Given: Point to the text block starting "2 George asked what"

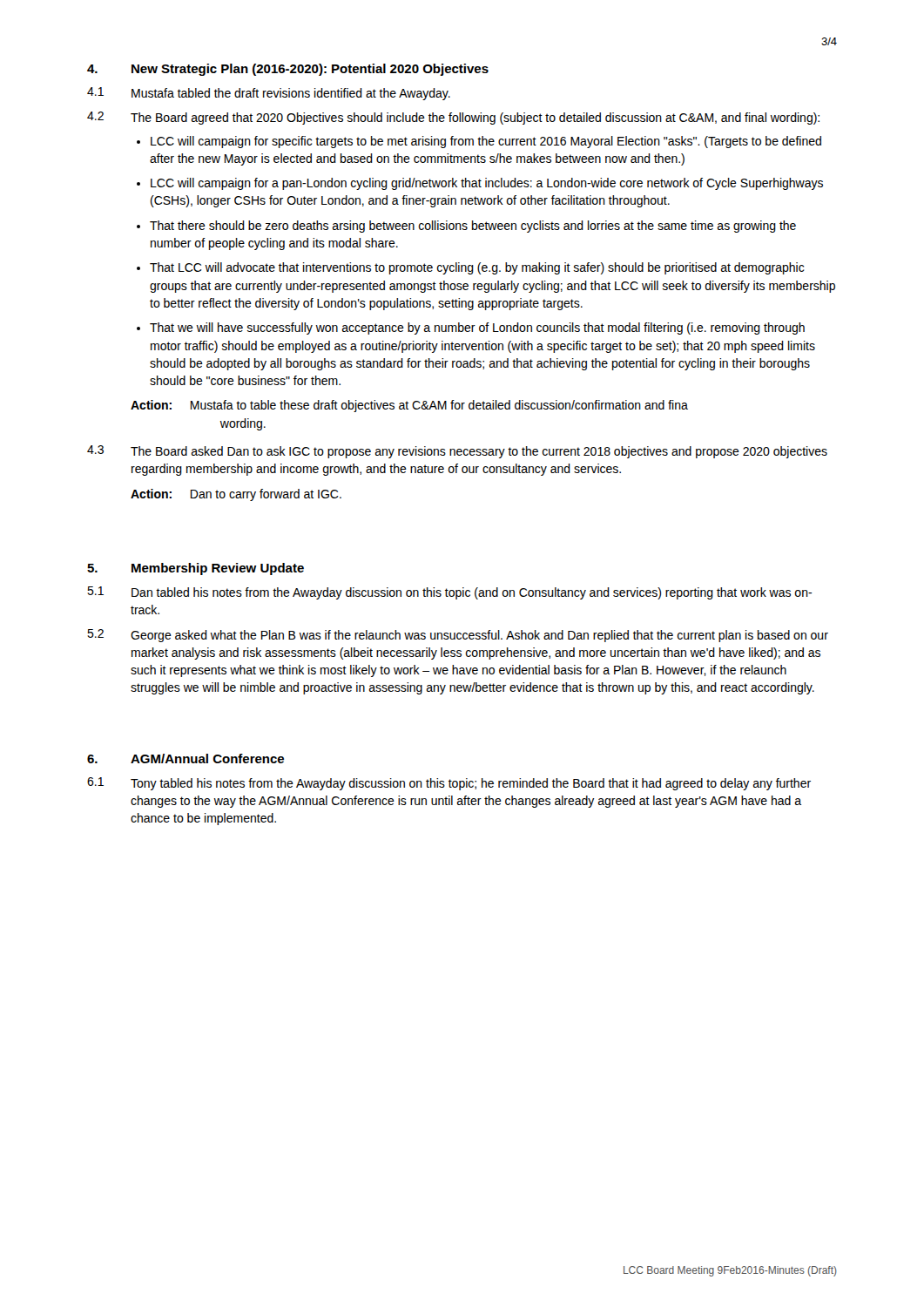Looking at the screenshot, I should point(462,661).
